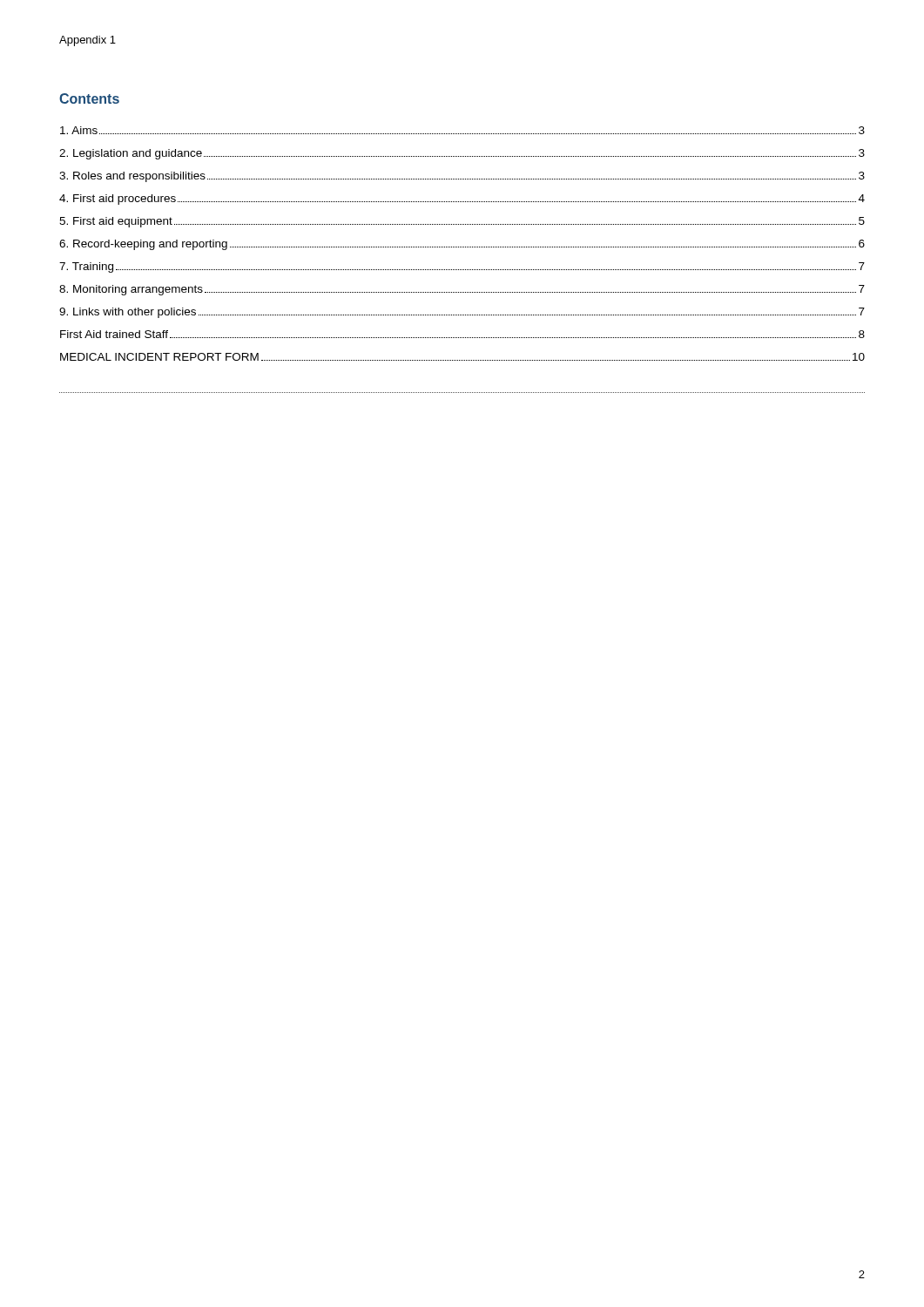The image size is (924, 1307).
Task: Point to "7. Training7"
Action: [462, 266]
